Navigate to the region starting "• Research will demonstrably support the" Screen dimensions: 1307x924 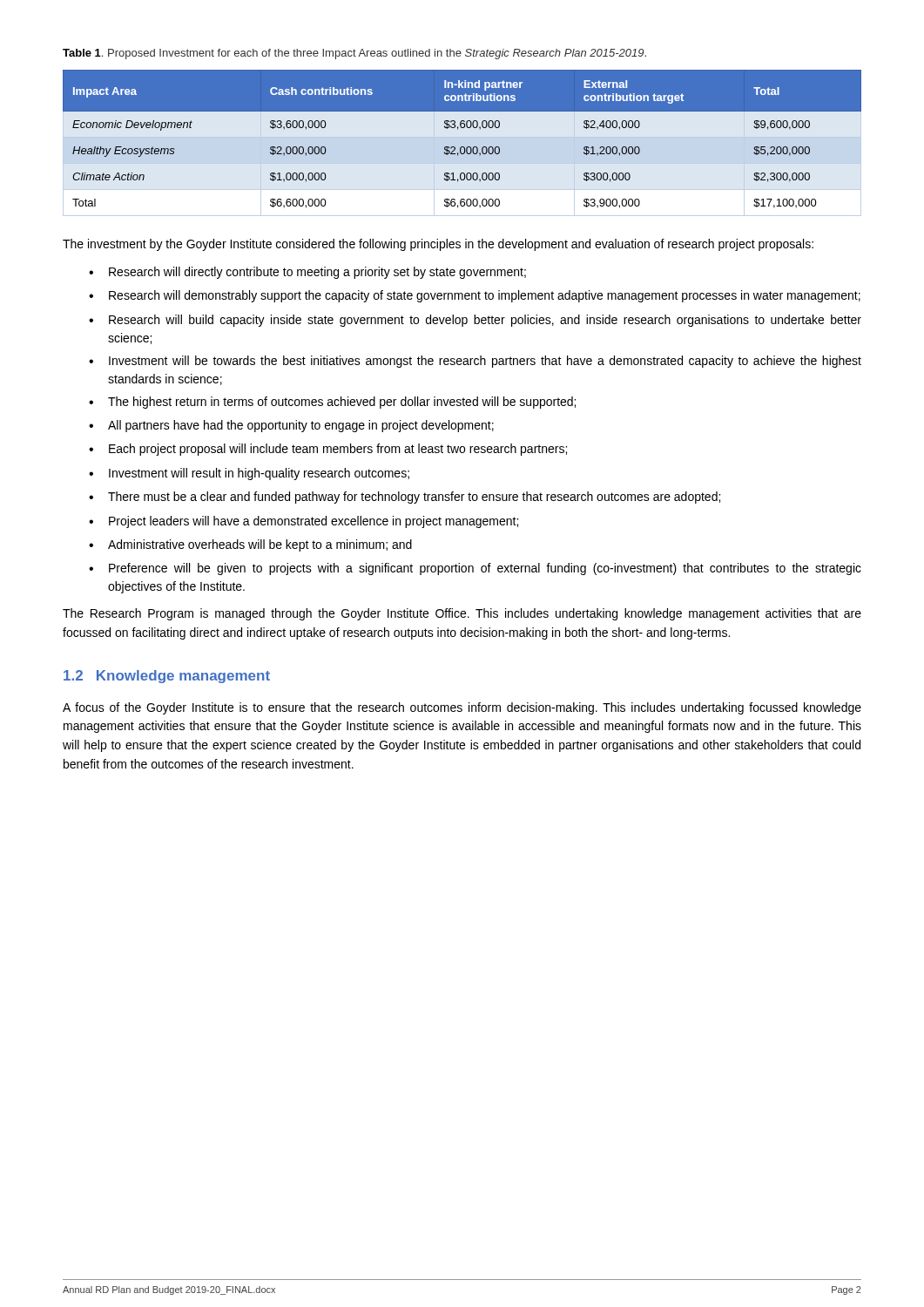click(x=475, y=297)
